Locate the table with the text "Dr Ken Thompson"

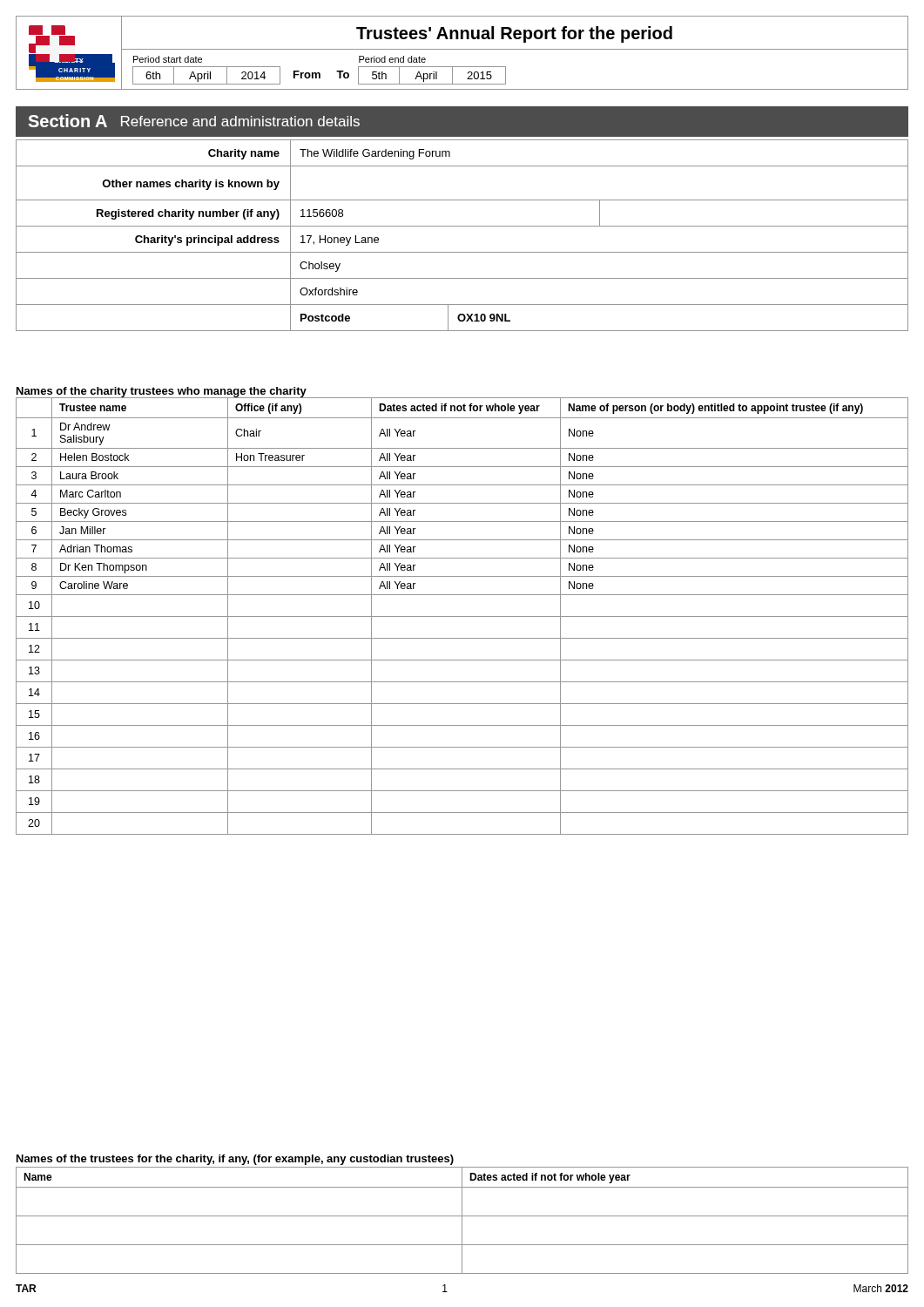click(462, 616)
